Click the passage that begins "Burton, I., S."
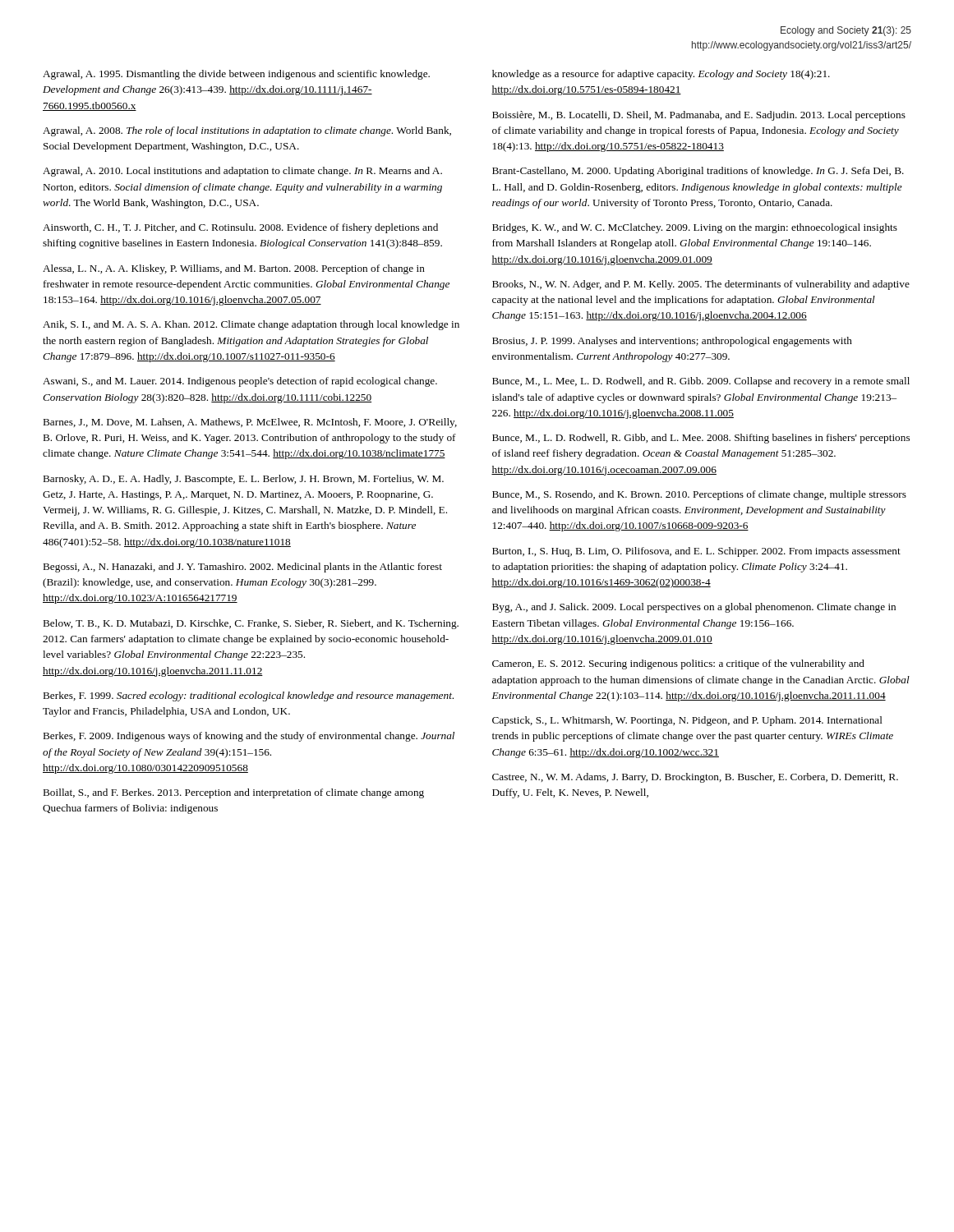Viewport: 954px width, 1232px height. tap(696, 566)
